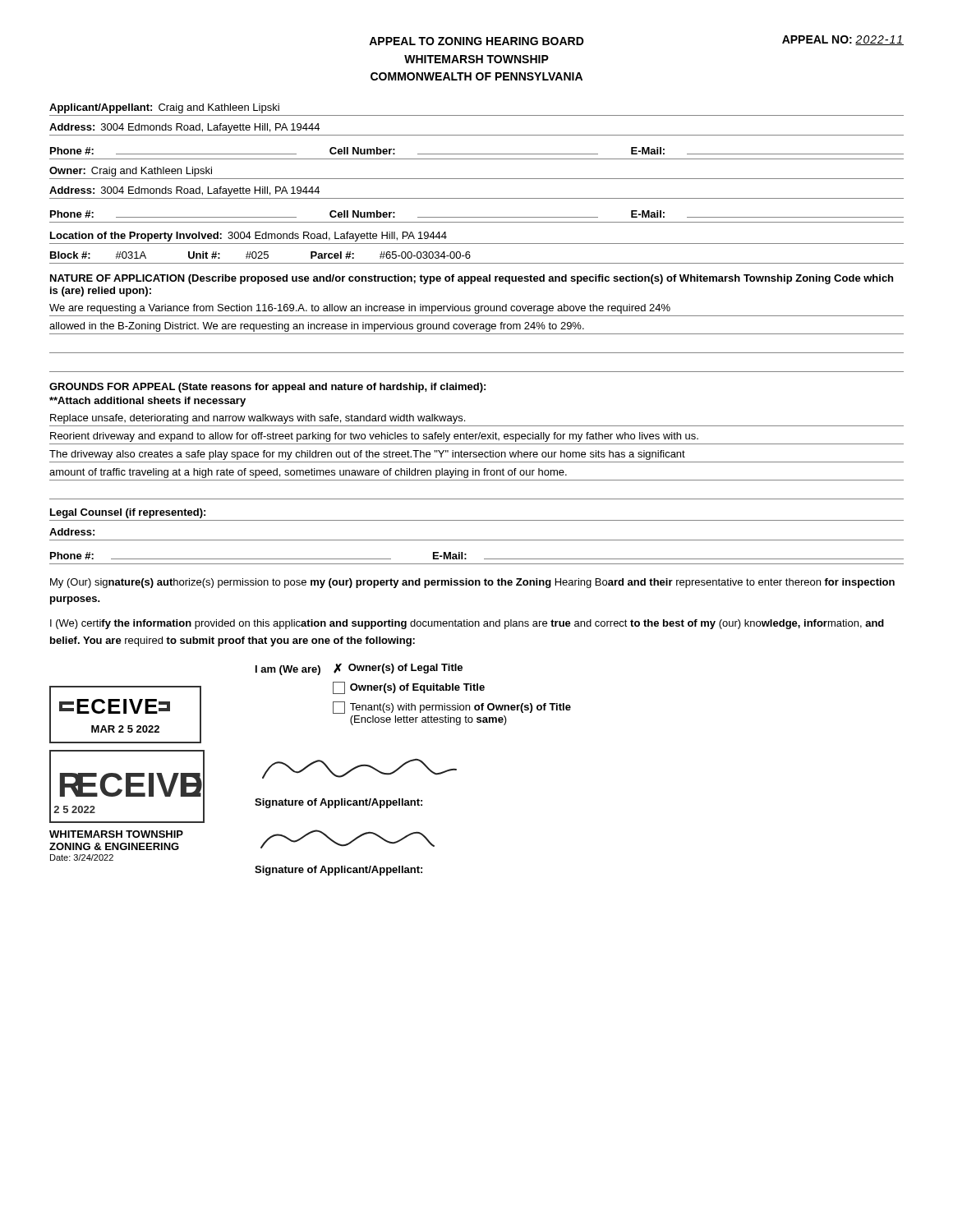Locate the text block that reads "allowed in the B-Zoning District. We"
Image resolution: width=953 pixels, height=1232 pixels.
[317, 326]
